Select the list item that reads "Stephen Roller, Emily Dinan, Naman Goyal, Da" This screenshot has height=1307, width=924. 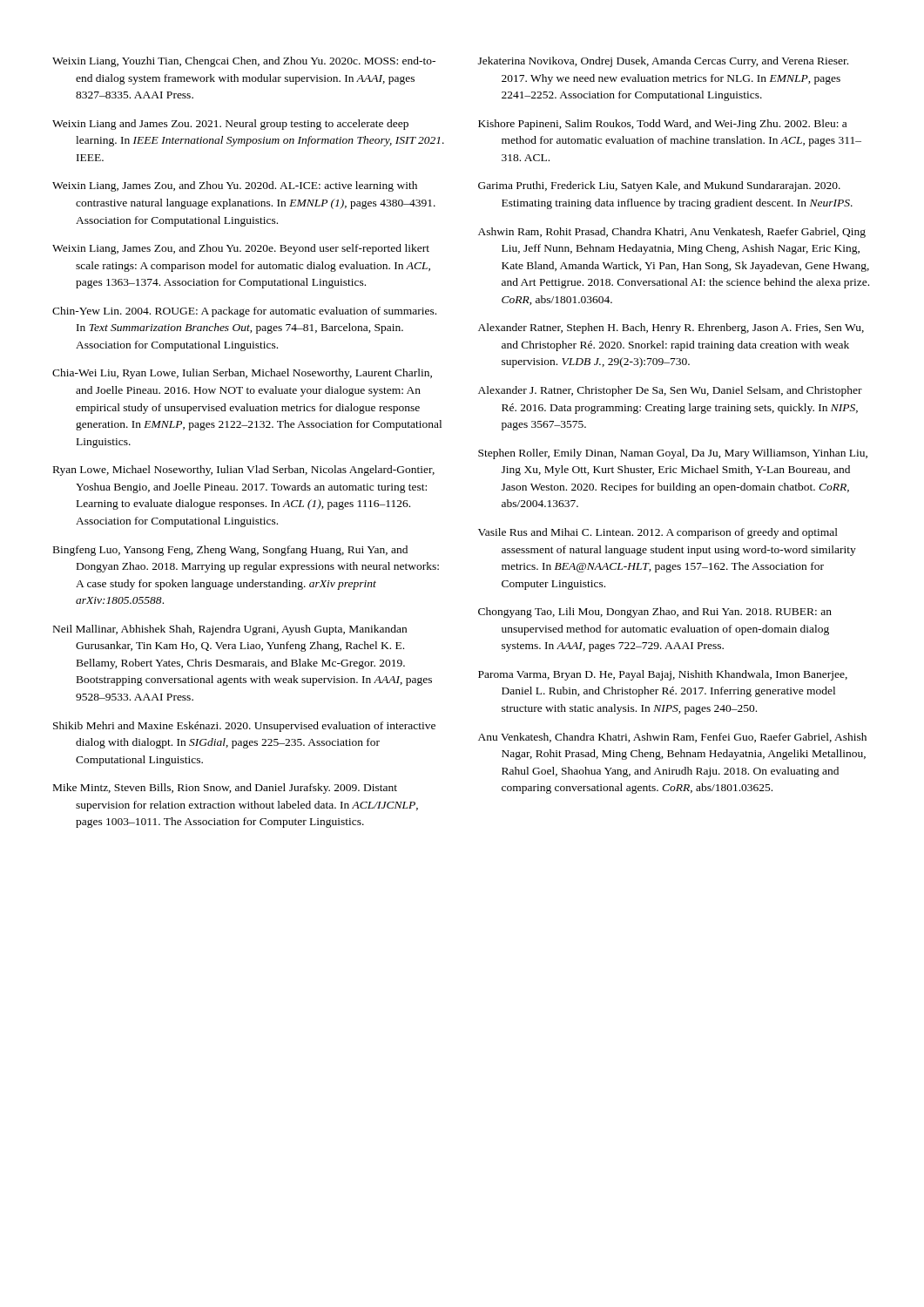(x=673, y=478)
